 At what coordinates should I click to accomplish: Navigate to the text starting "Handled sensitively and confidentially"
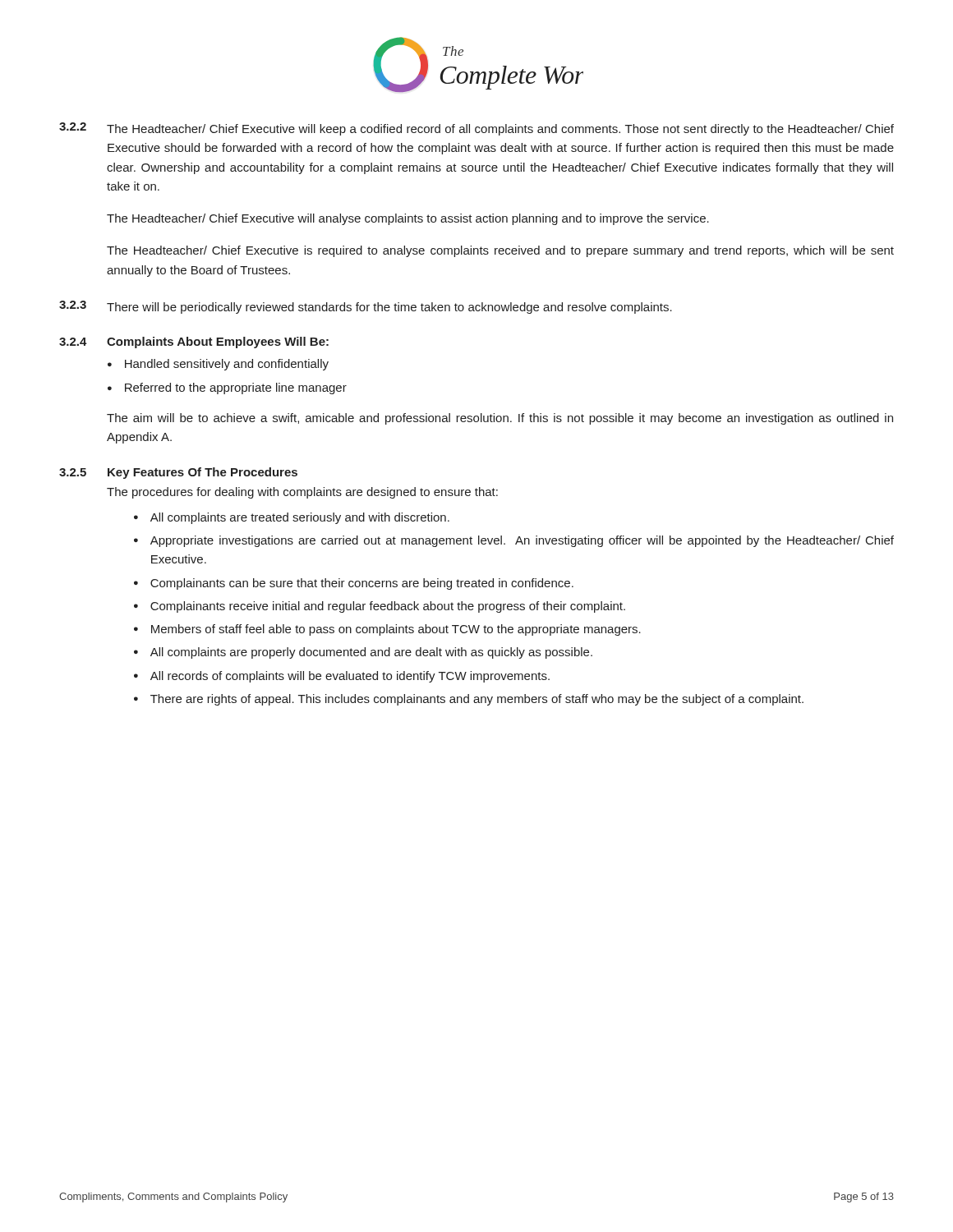(x=226, y=363)
